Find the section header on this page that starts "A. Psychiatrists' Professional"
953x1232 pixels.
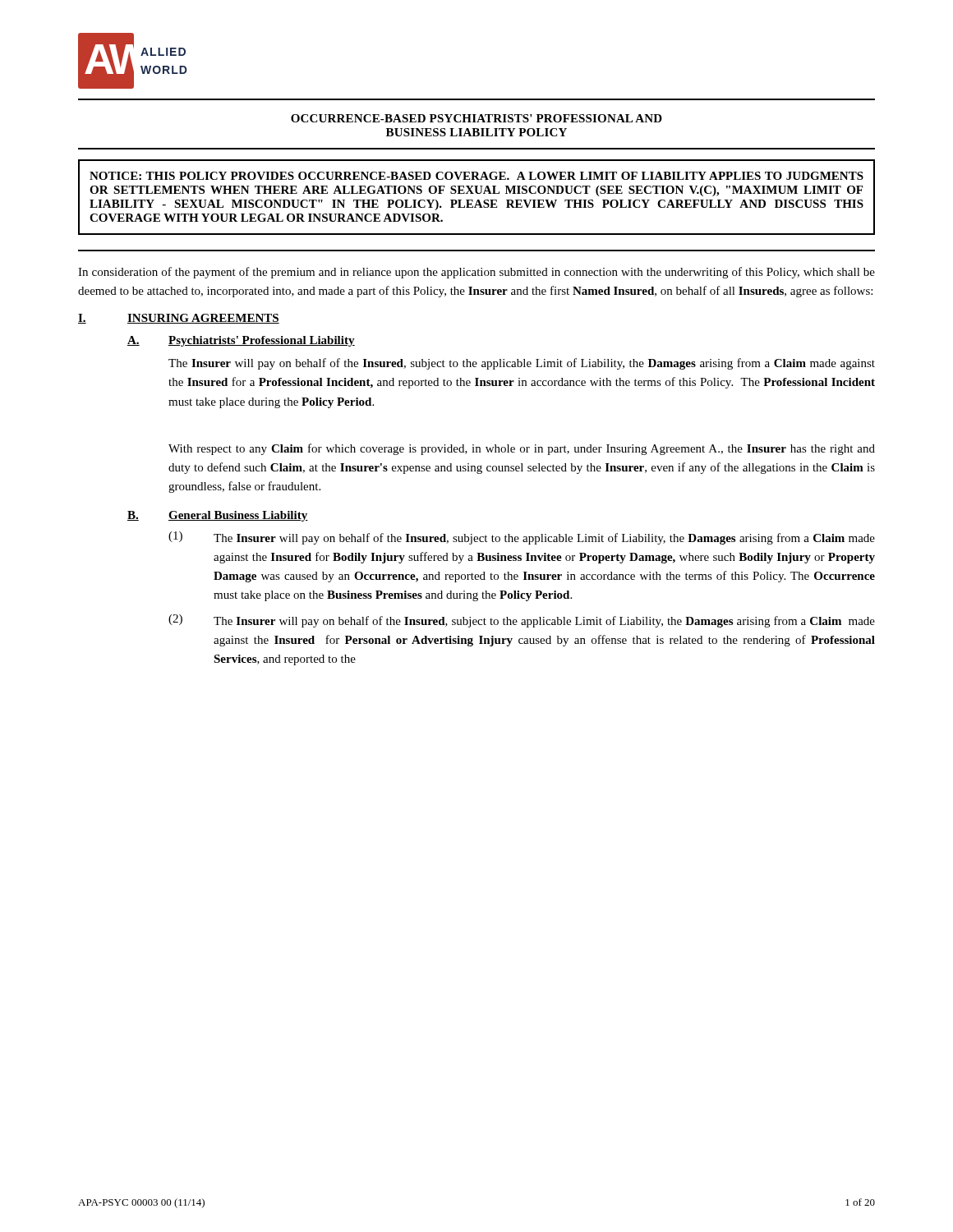point(241,340)
